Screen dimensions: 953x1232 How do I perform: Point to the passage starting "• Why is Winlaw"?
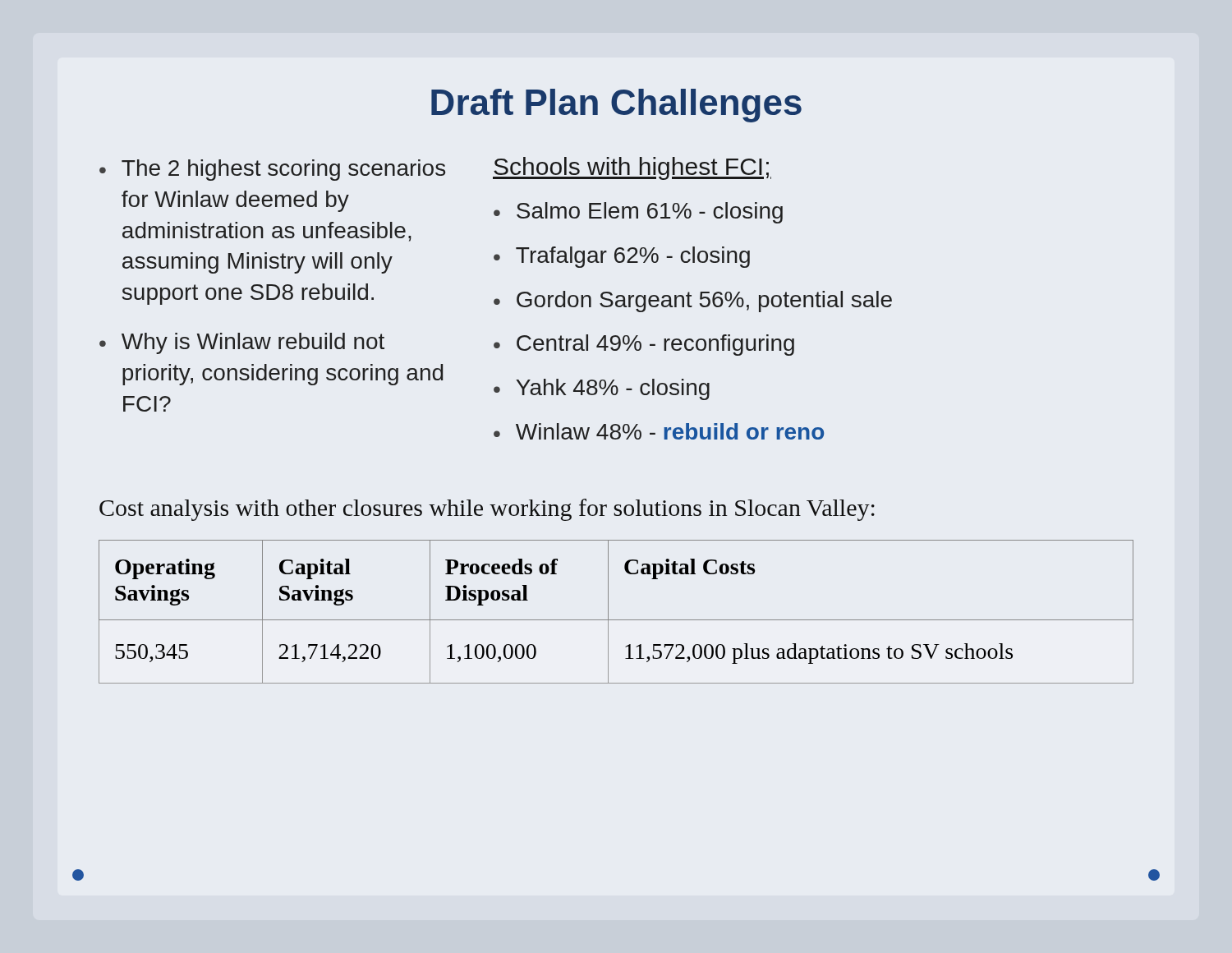tap(279, 373)
